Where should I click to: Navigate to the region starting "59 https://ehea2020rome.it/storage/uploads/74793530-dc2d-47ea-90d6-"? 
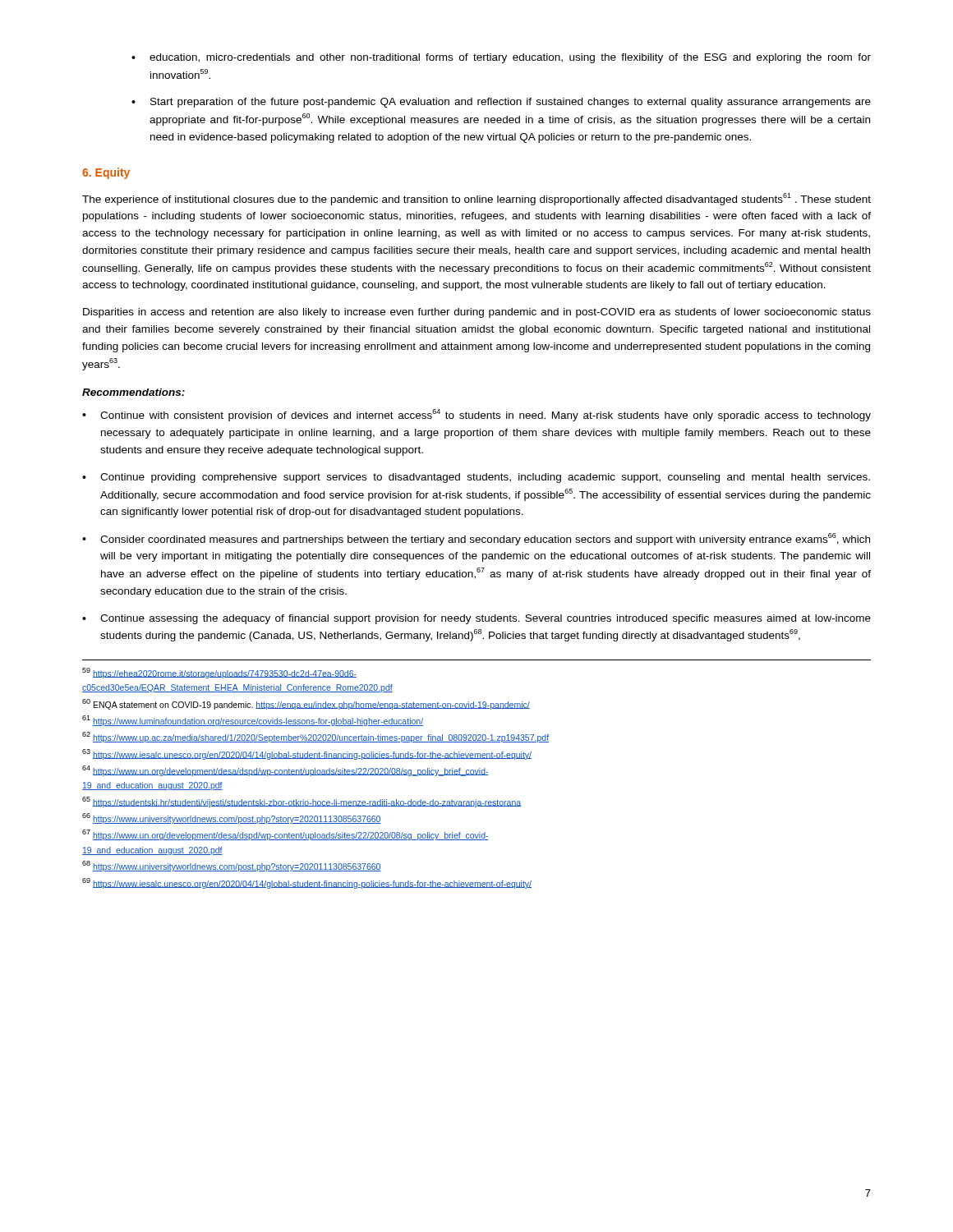coord(219,672)
